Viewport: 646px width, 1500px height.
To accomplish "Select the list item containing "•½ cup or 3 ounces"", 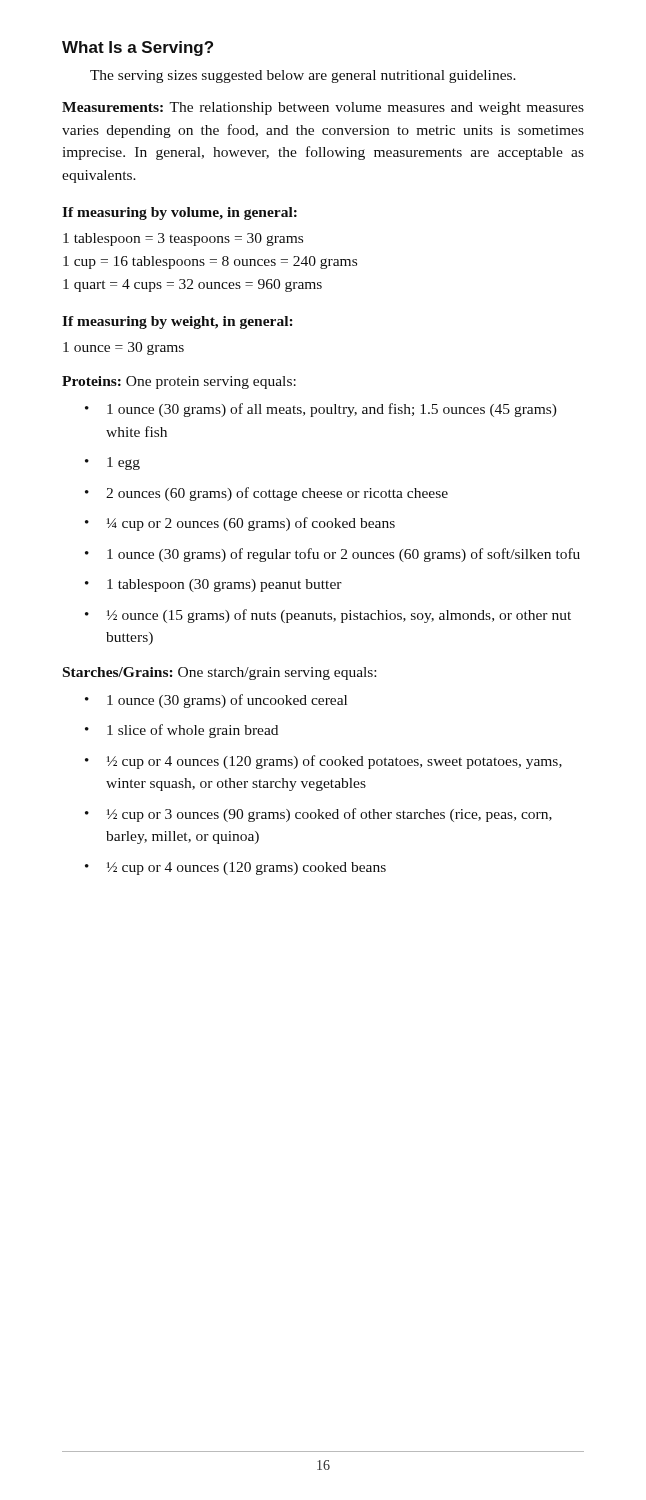I will (x=334, y=825).
